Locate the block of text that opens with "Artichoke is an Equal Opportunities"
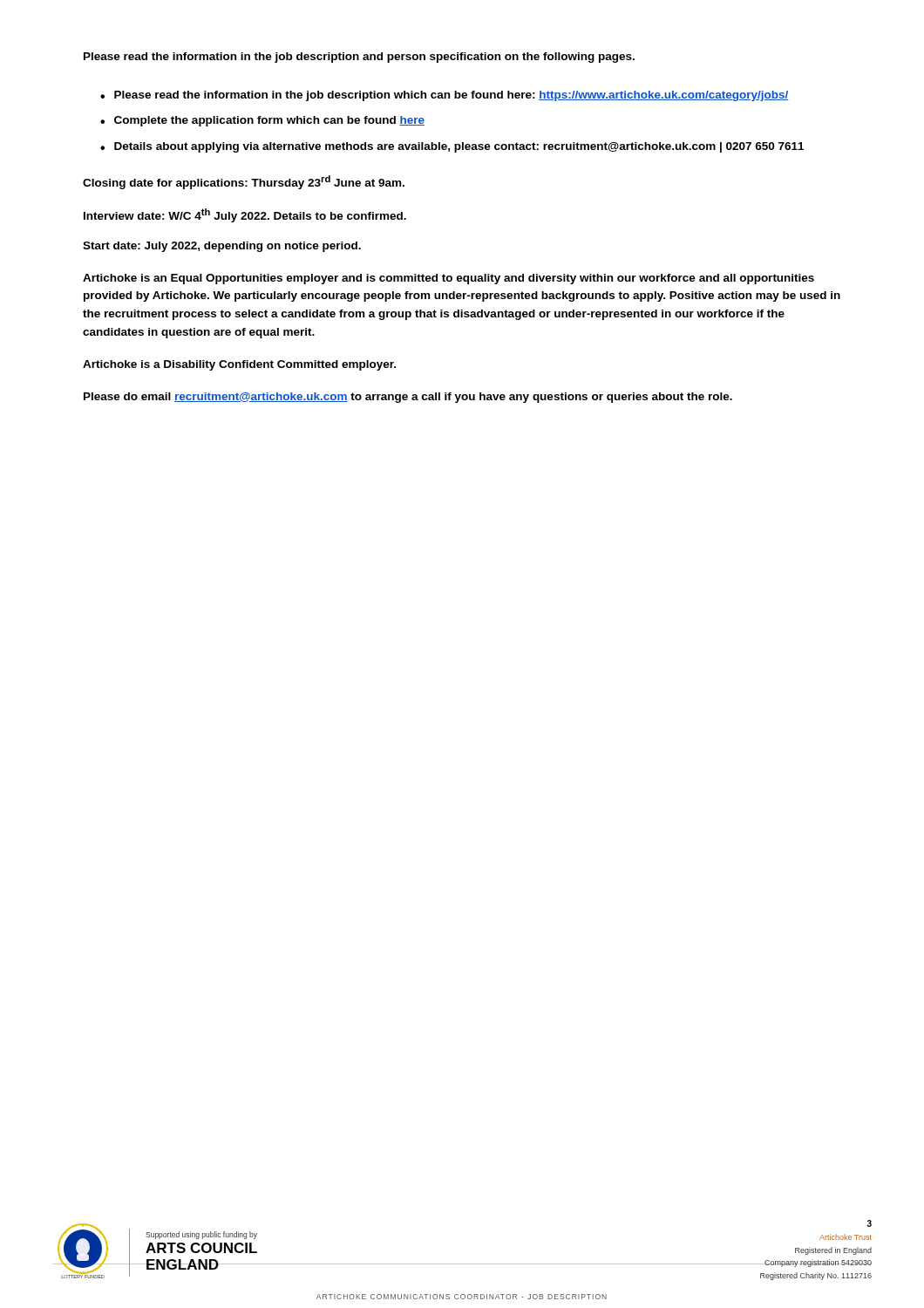Image resolution: width=924 pixels, height=1308 pixels. [x=462, y=305]
